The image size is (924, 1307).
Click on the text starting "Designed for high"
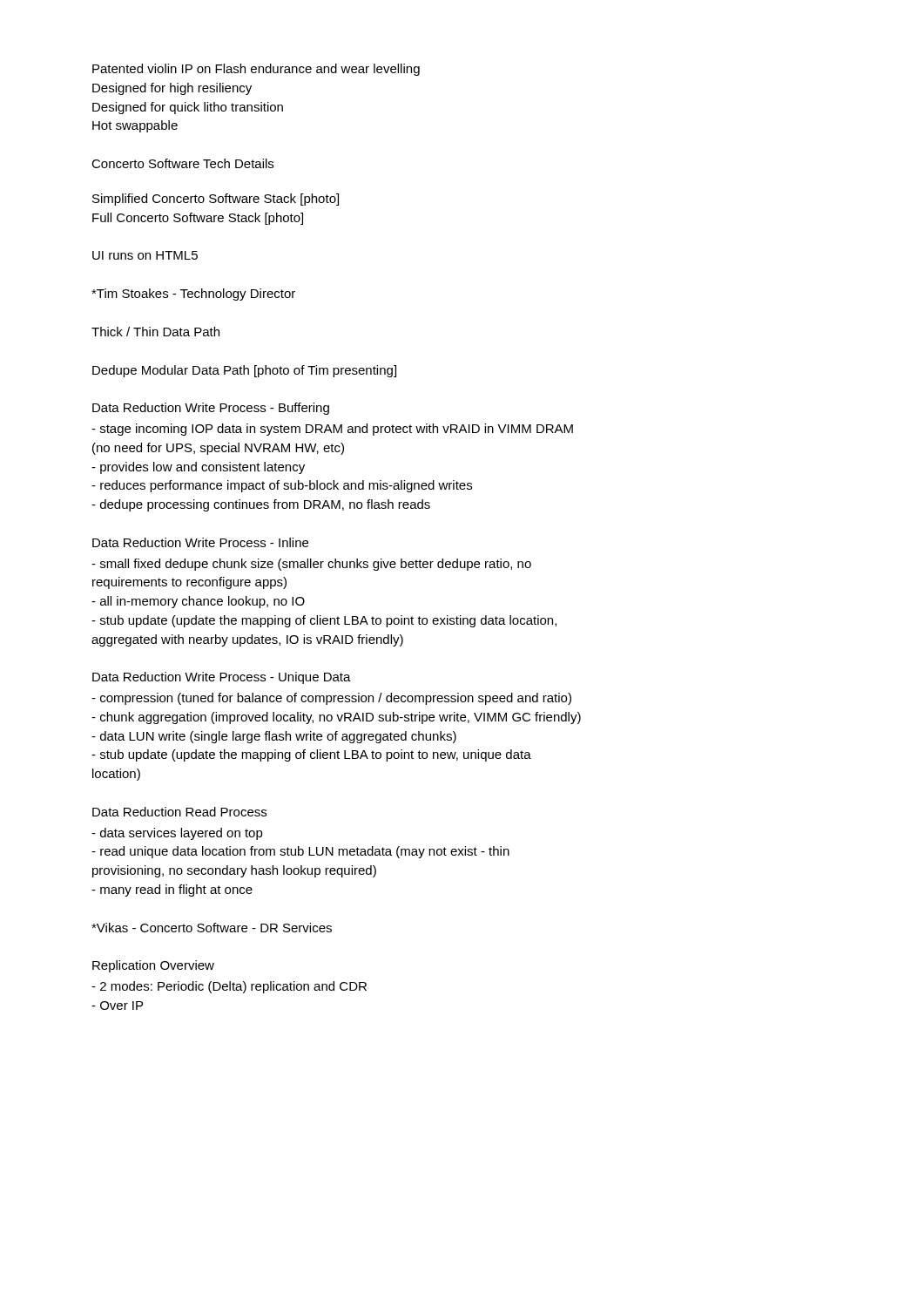(x=172, y=87)
